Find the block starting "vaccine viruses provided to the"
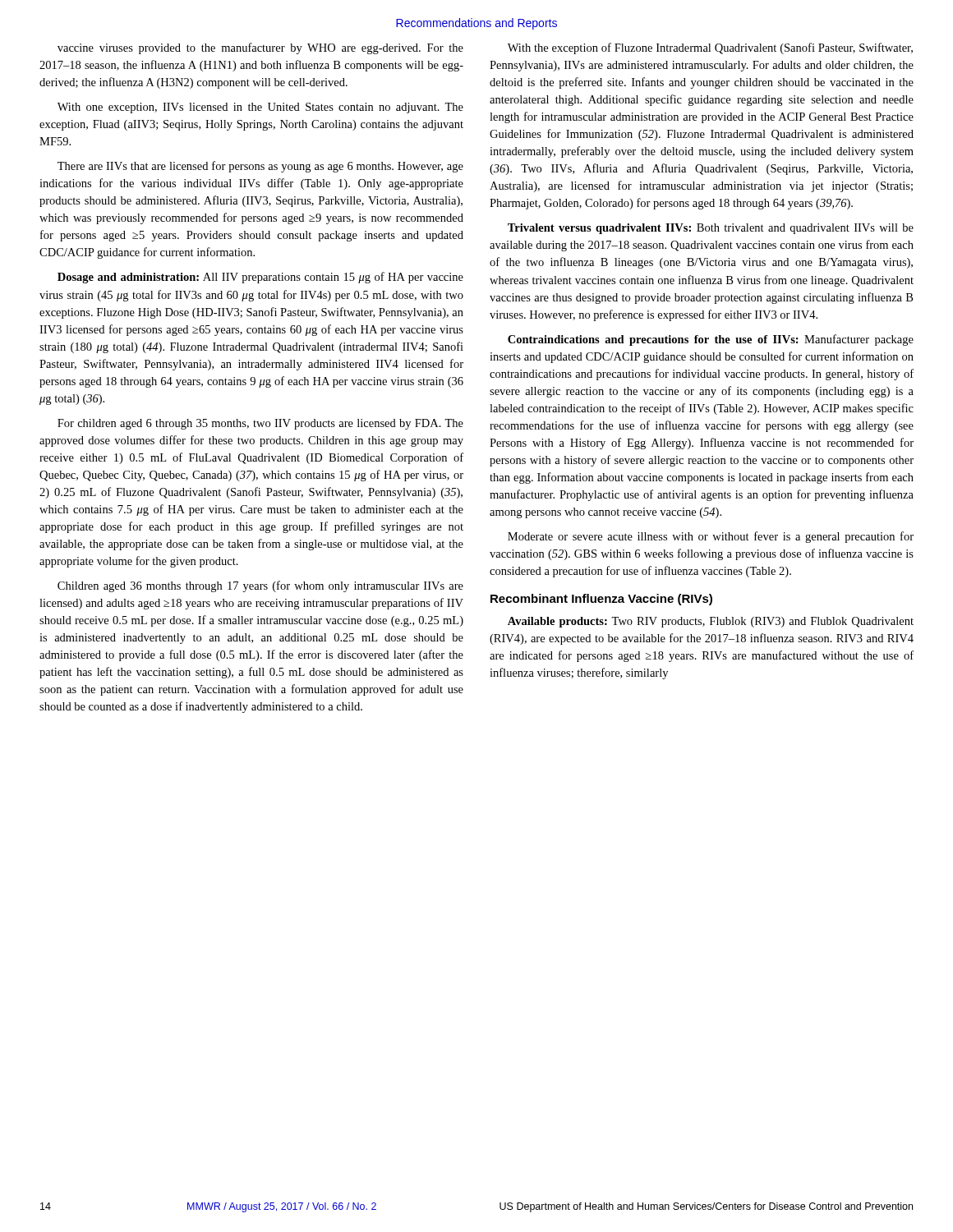 pyautogui.click(x=251, y=377)
